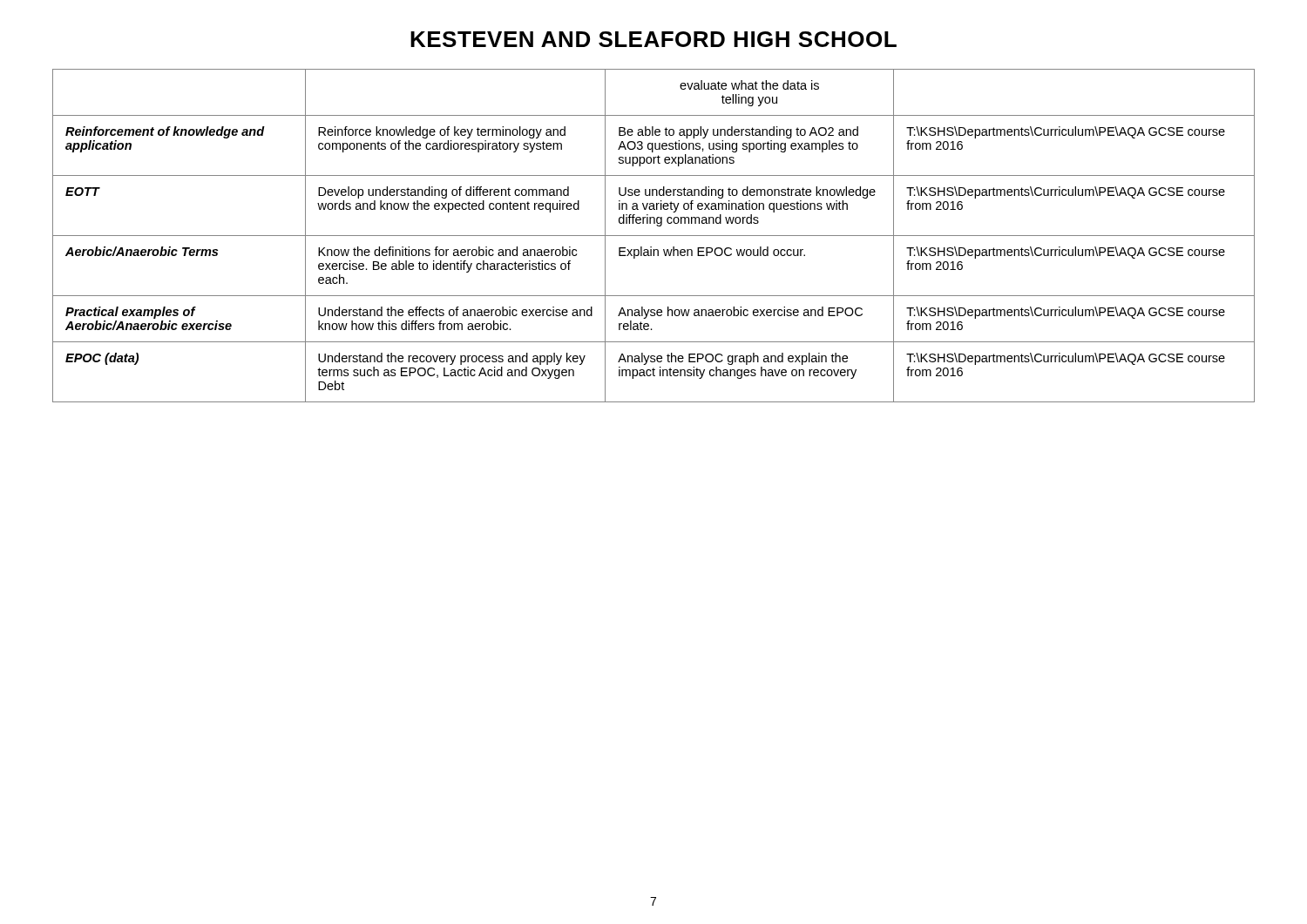Locate the title
The image size is (1307, 924).
[654, 39]
